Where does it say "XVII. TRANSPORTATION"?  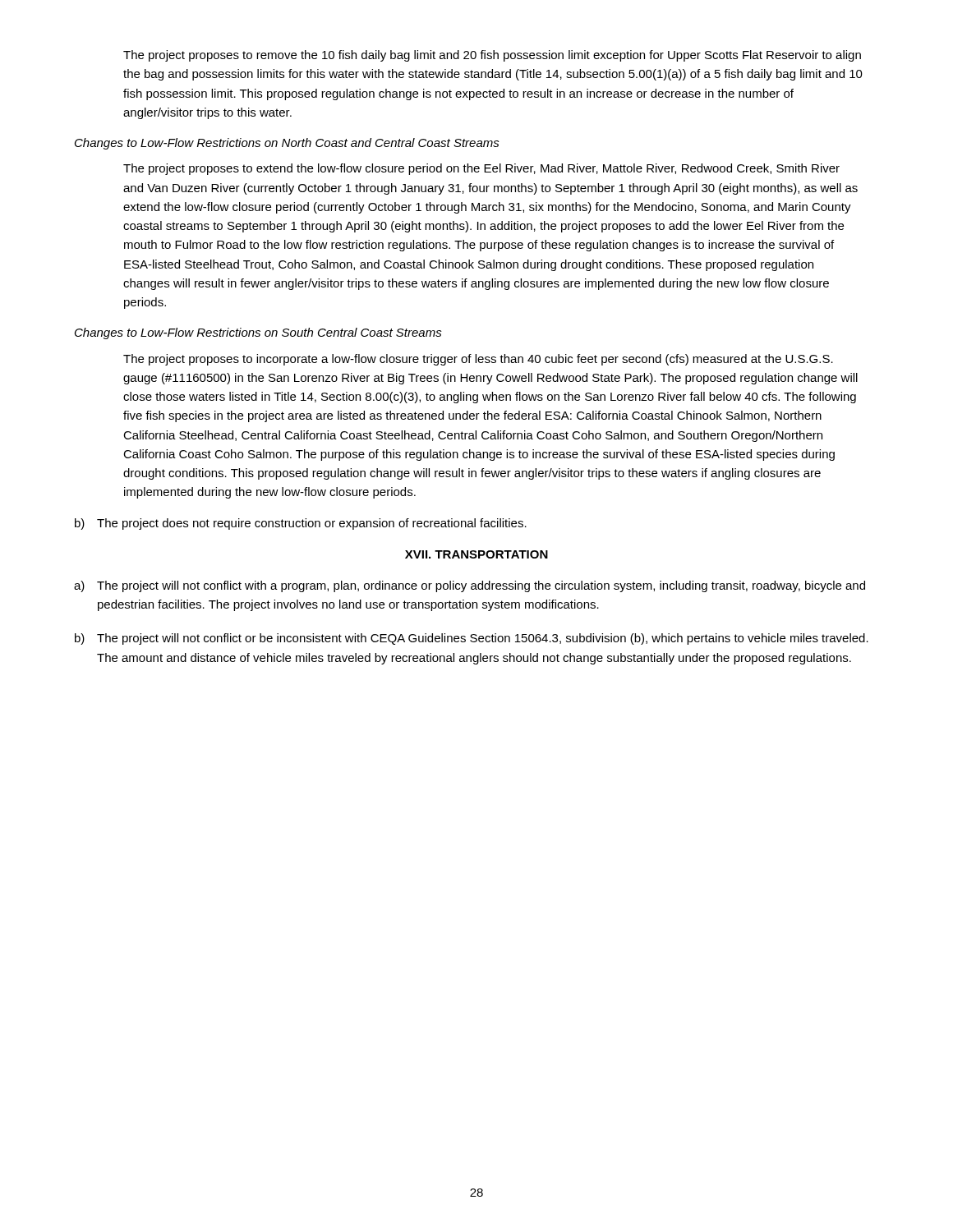click(x=476, y=554)
